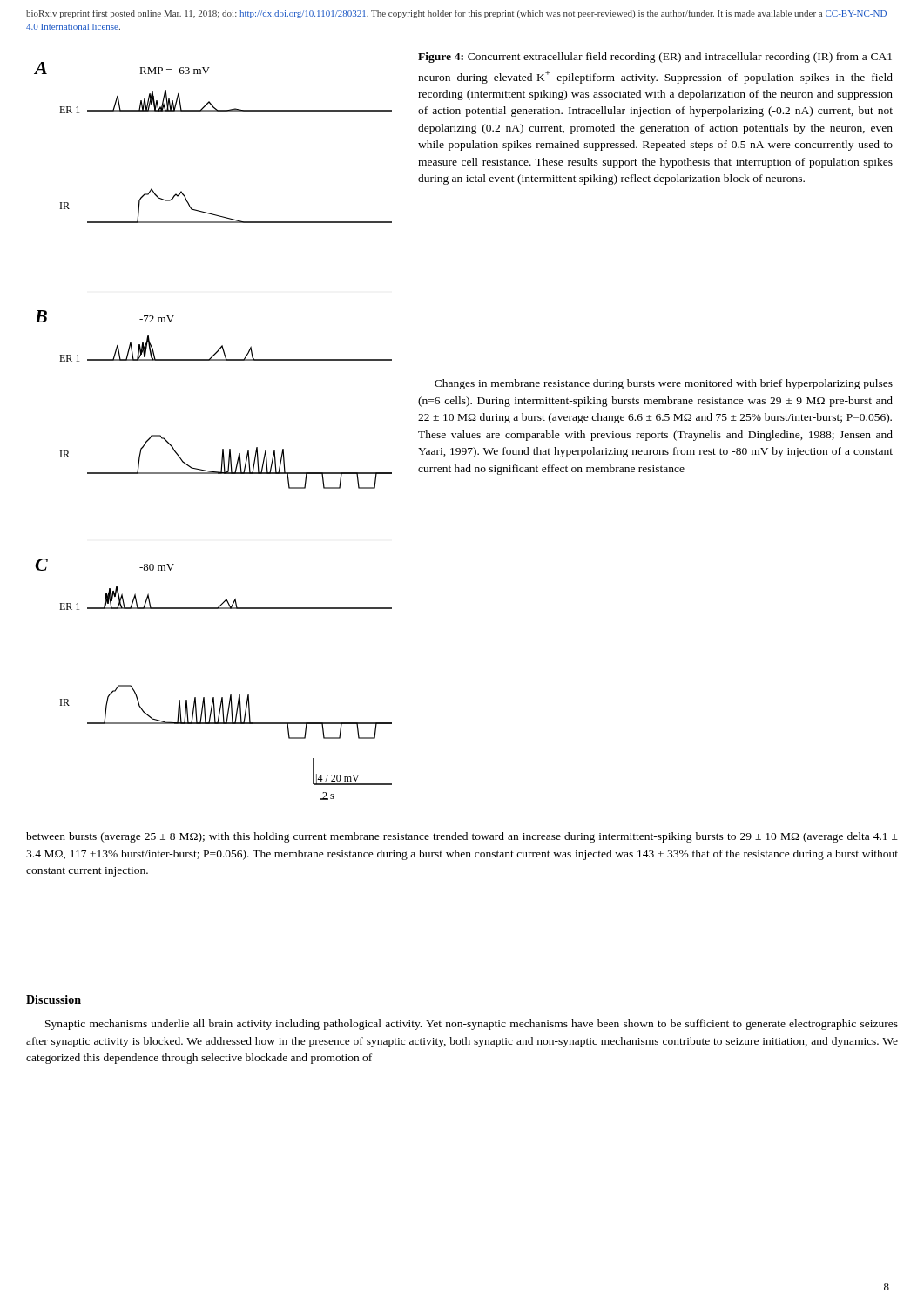Point to the caption beginning "Figure 4: Concurrent extracellular field recording"
The height and width of the screenshot is (1307, 924).
655,117
